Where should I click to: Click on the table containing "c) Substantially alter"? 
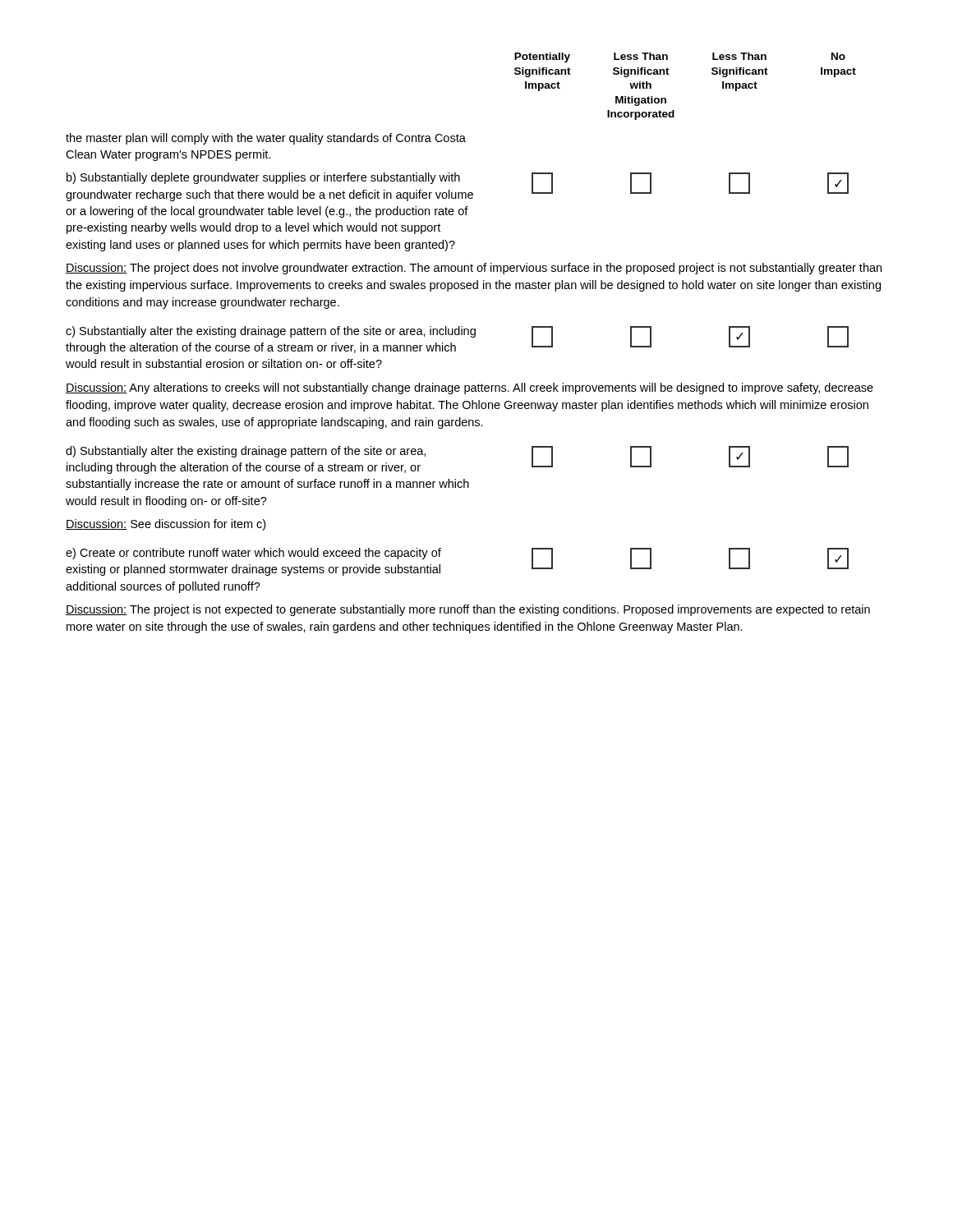tap(476, 348)
